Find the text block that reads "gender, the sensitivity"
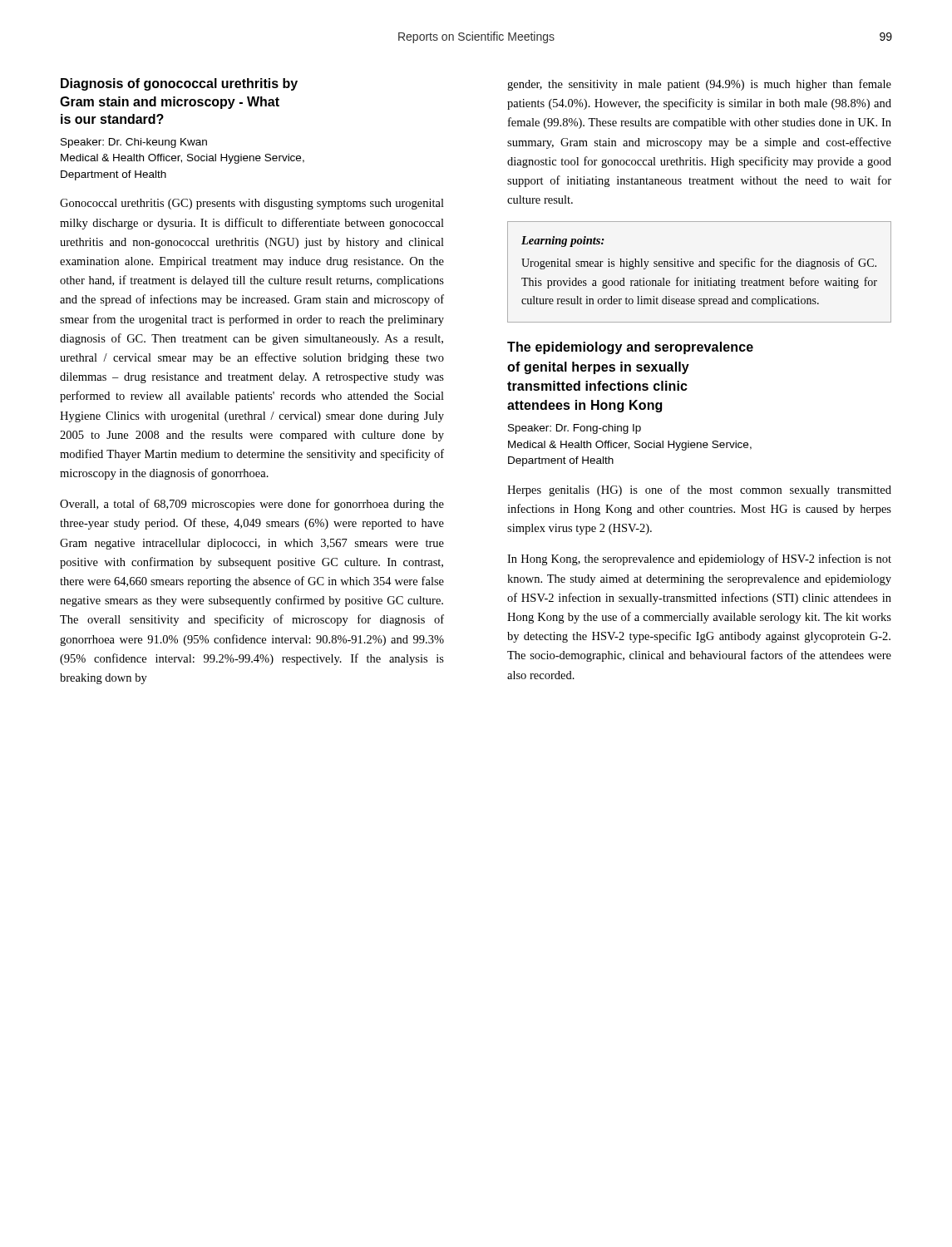The width and height of the screenshot is (952, 1247). click(699, 142)
